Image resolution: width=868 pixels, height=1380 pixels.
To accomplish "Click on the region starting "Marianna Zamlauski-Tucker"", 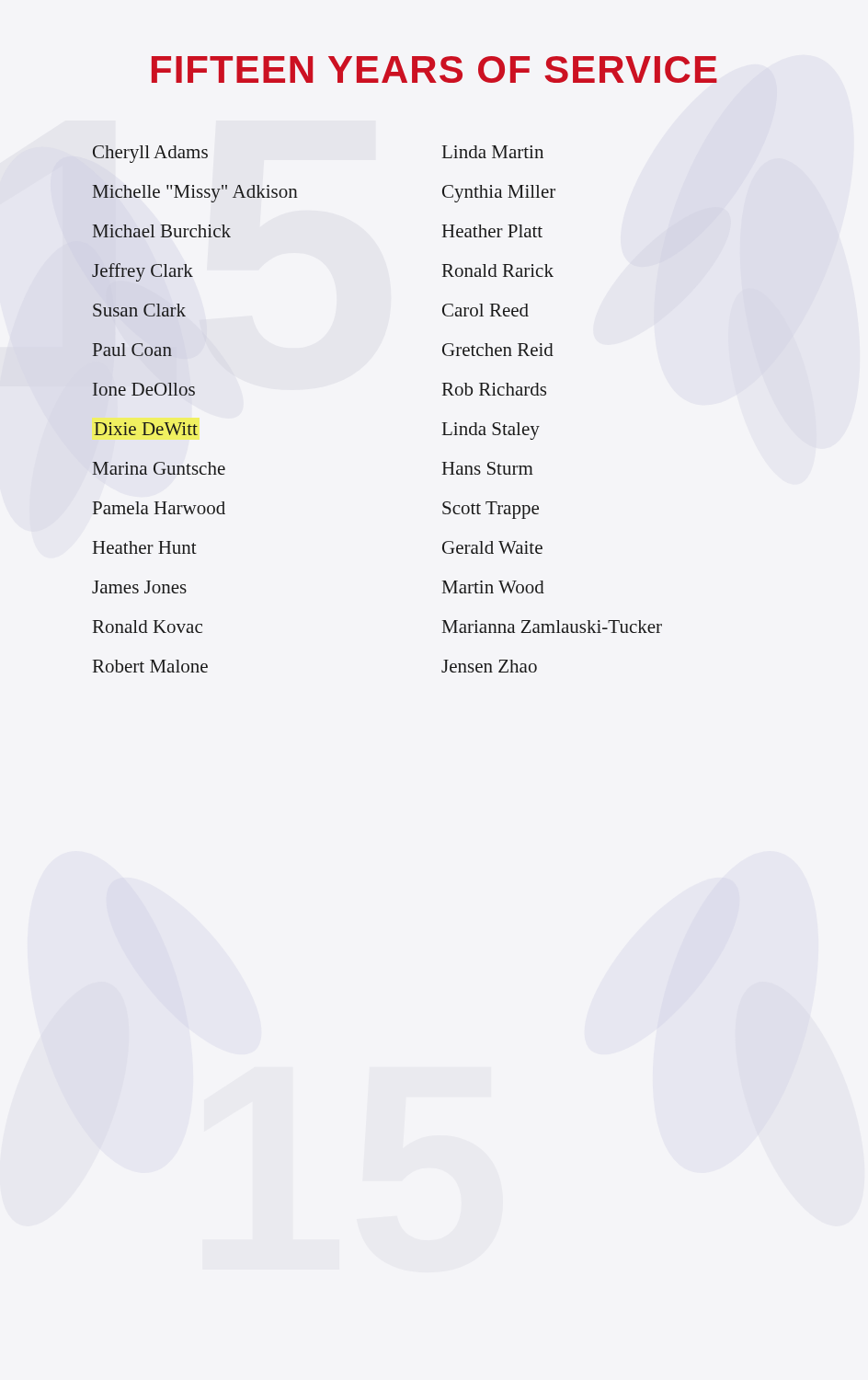I will point(552,627).
